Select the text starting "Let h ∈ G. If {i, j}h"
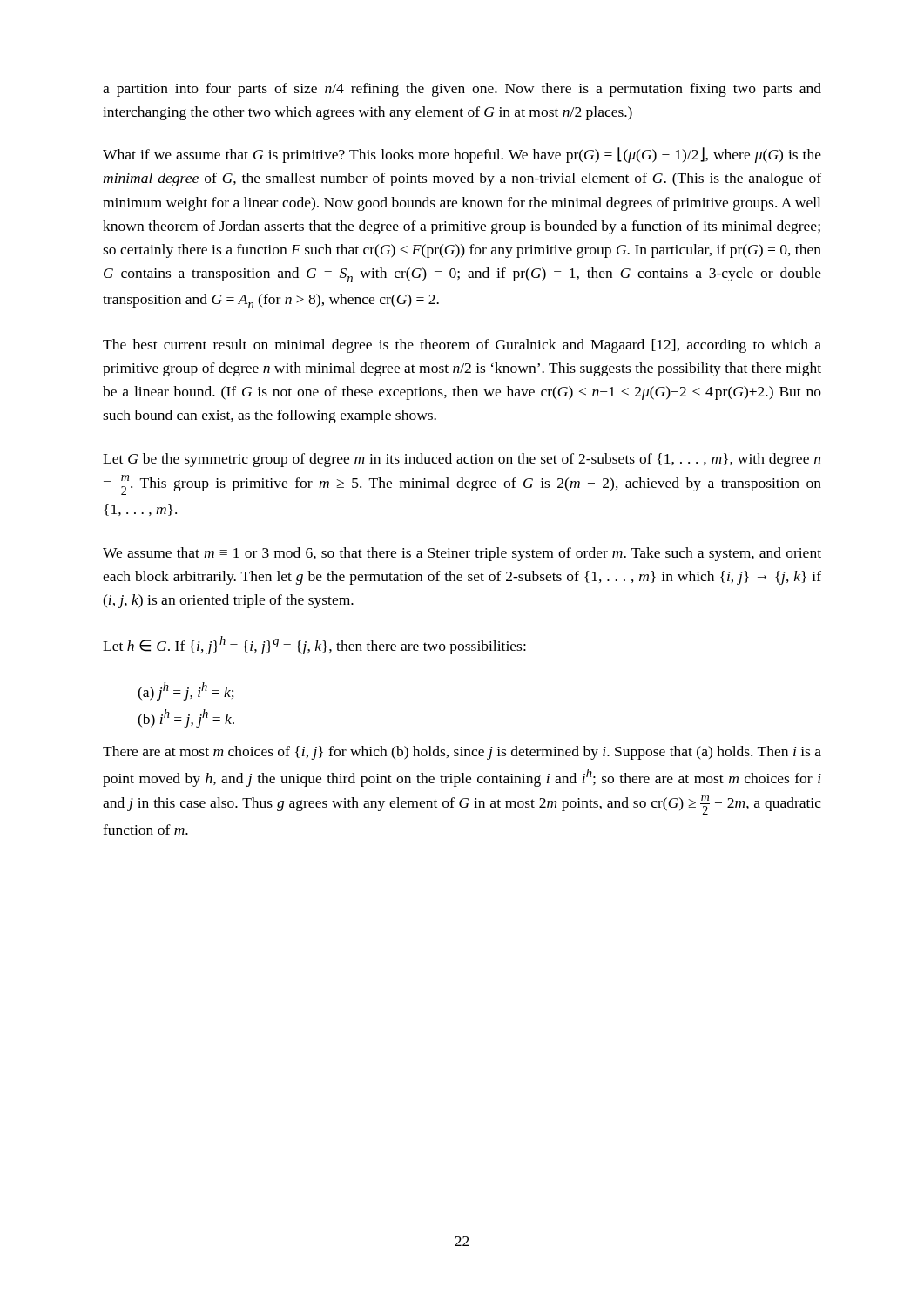Screen dimensions: 1307x924 point(315,644)
